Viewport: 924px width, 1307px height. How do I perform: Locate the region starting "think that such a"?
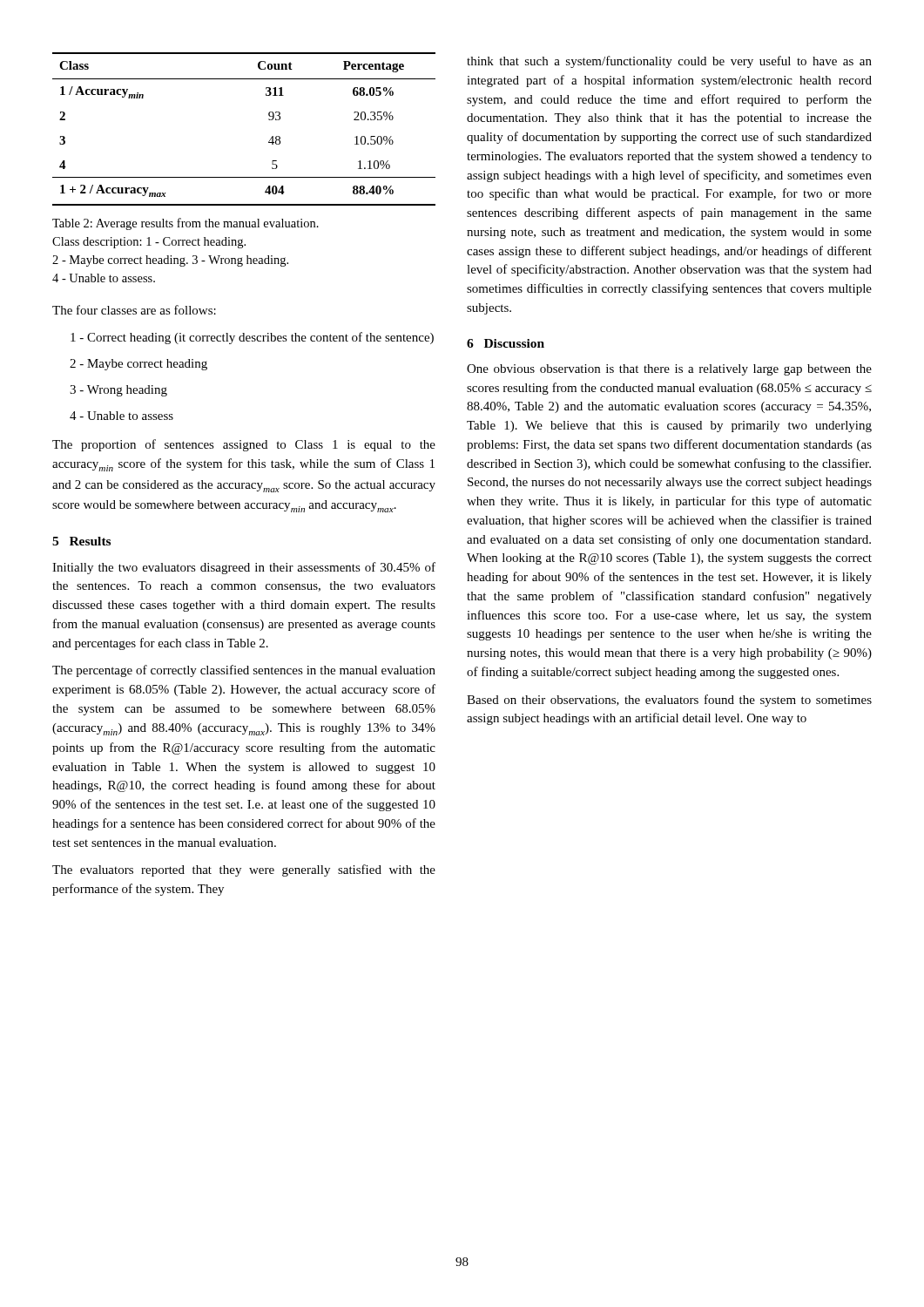click(x=669, y=184)
